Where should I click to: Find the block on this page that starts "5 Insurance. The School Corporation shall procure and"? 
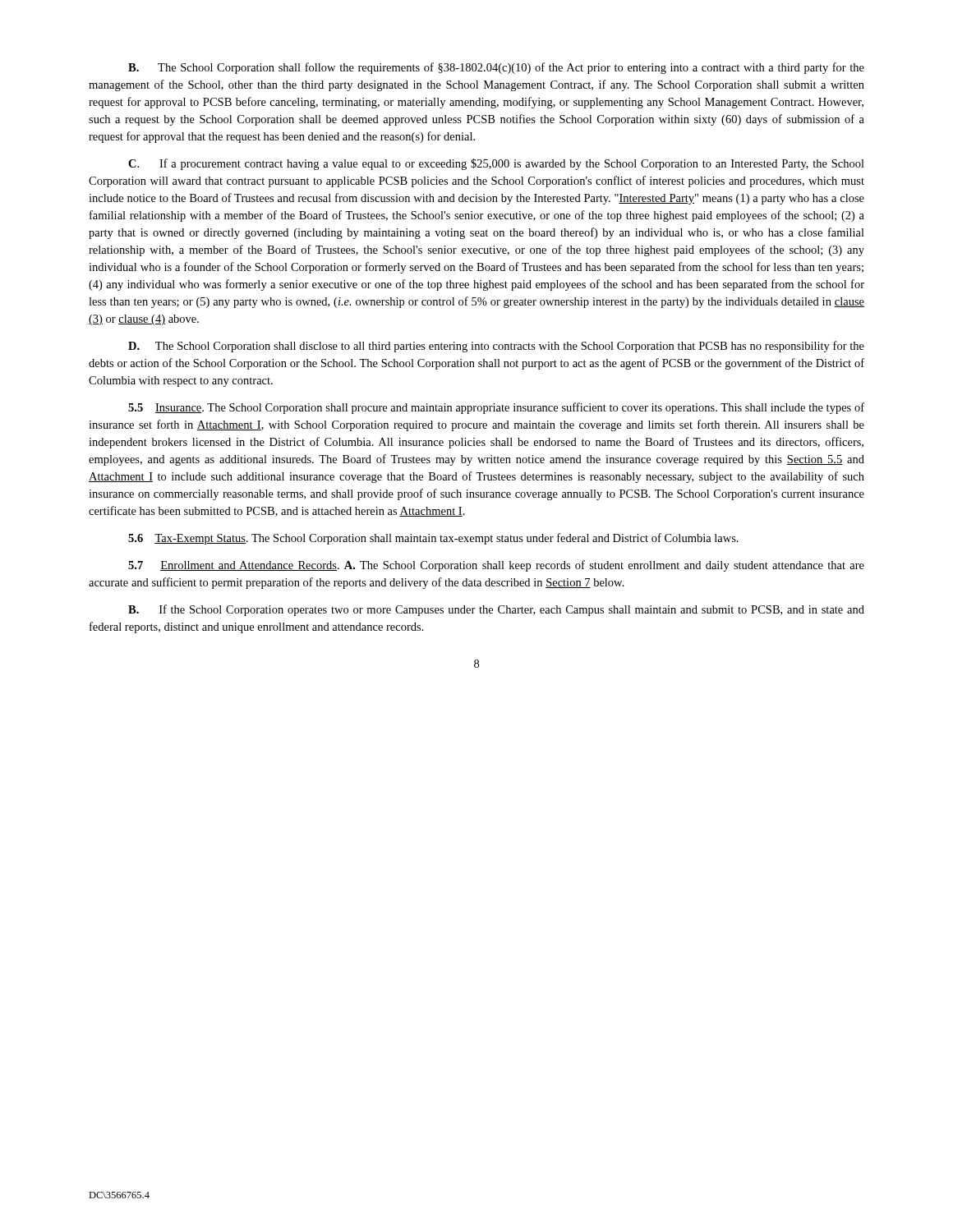tap(476, 460)
